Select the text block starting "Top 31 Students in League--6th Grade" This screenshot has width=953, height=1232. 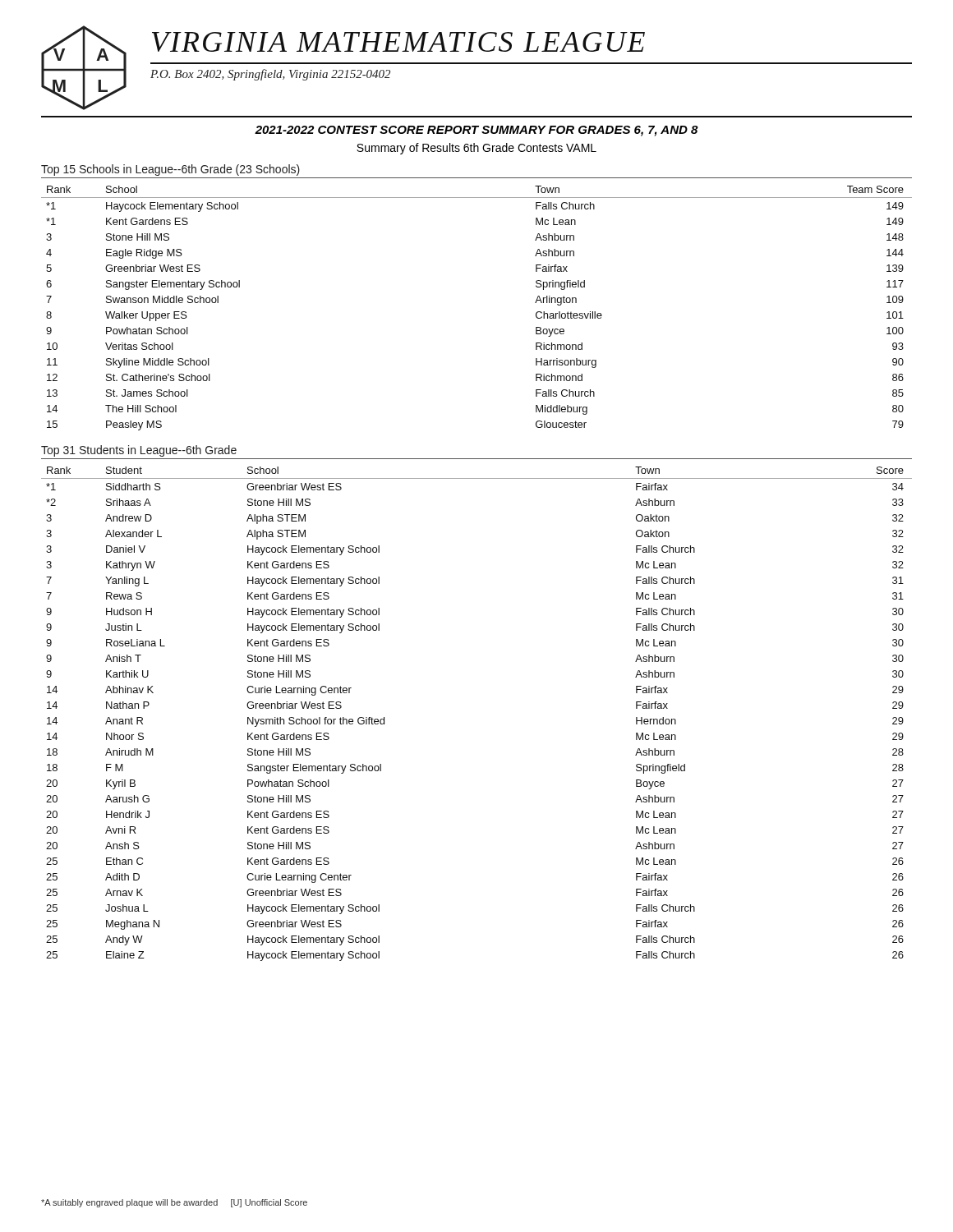[139, 450]
